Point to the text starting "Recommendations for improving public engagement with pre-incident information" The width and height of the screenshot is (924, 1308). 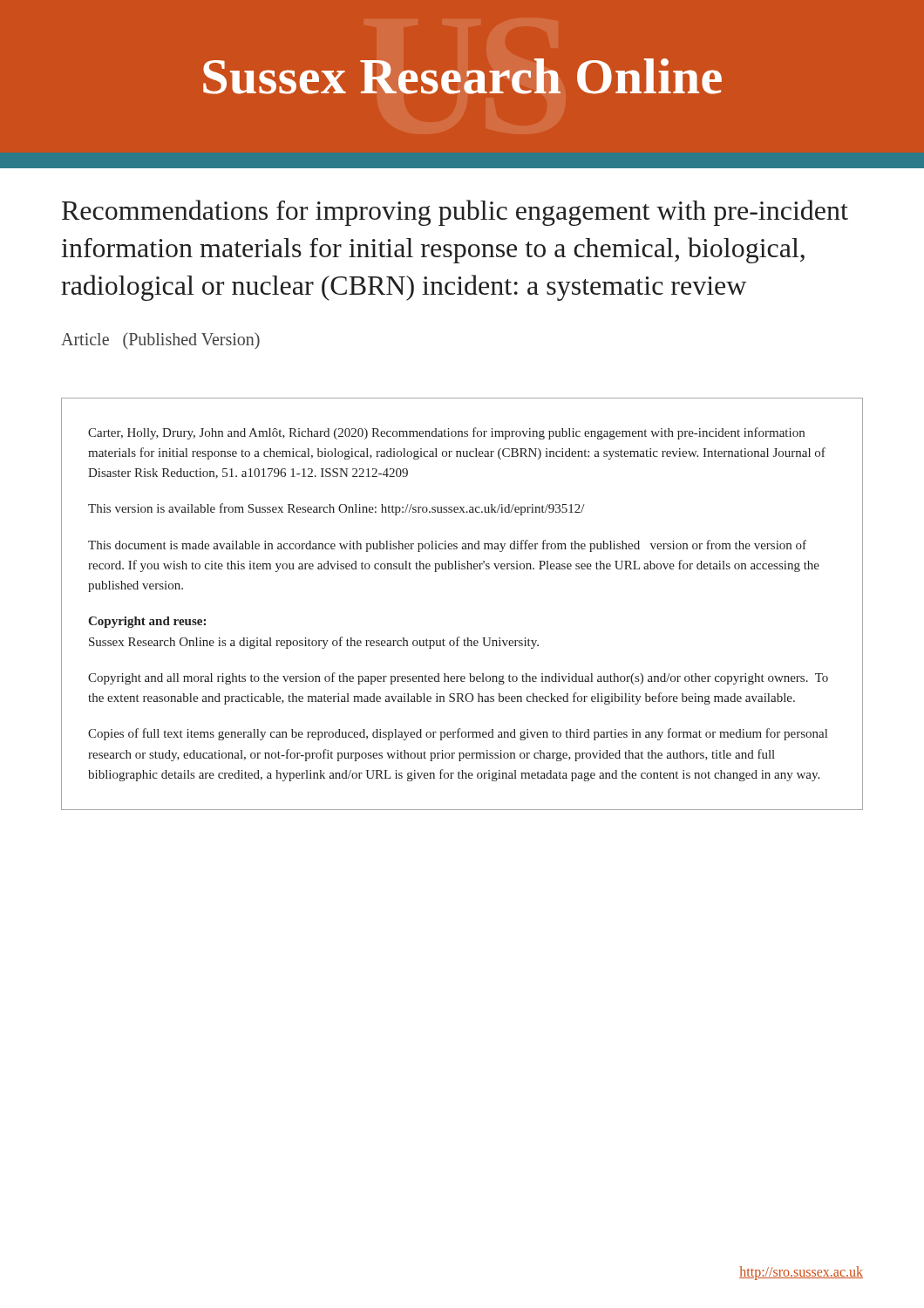tap(462, 248)
